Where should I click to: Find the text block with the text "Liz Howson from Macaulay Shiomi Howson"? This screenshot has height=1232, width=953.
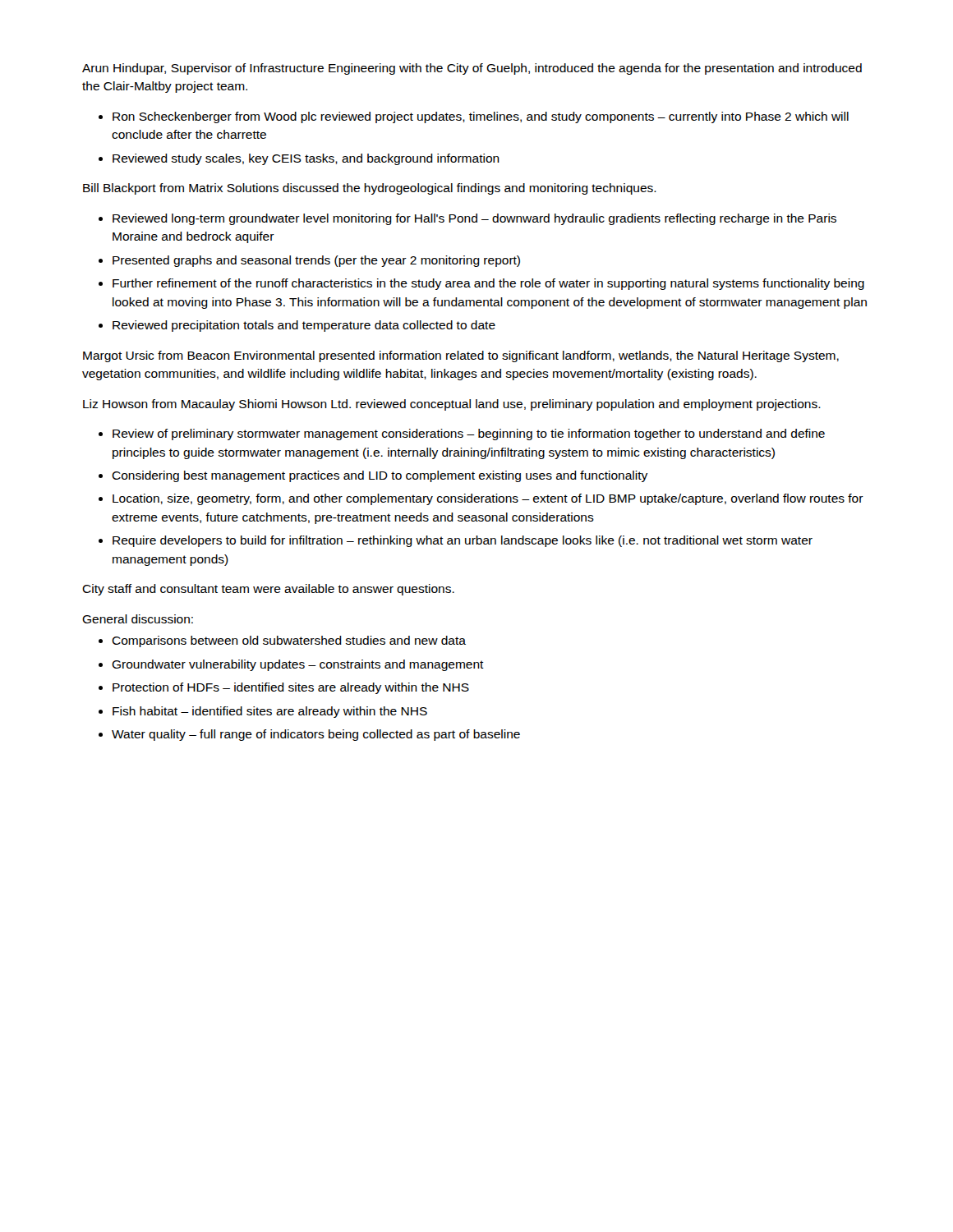[x=452, y=403]
